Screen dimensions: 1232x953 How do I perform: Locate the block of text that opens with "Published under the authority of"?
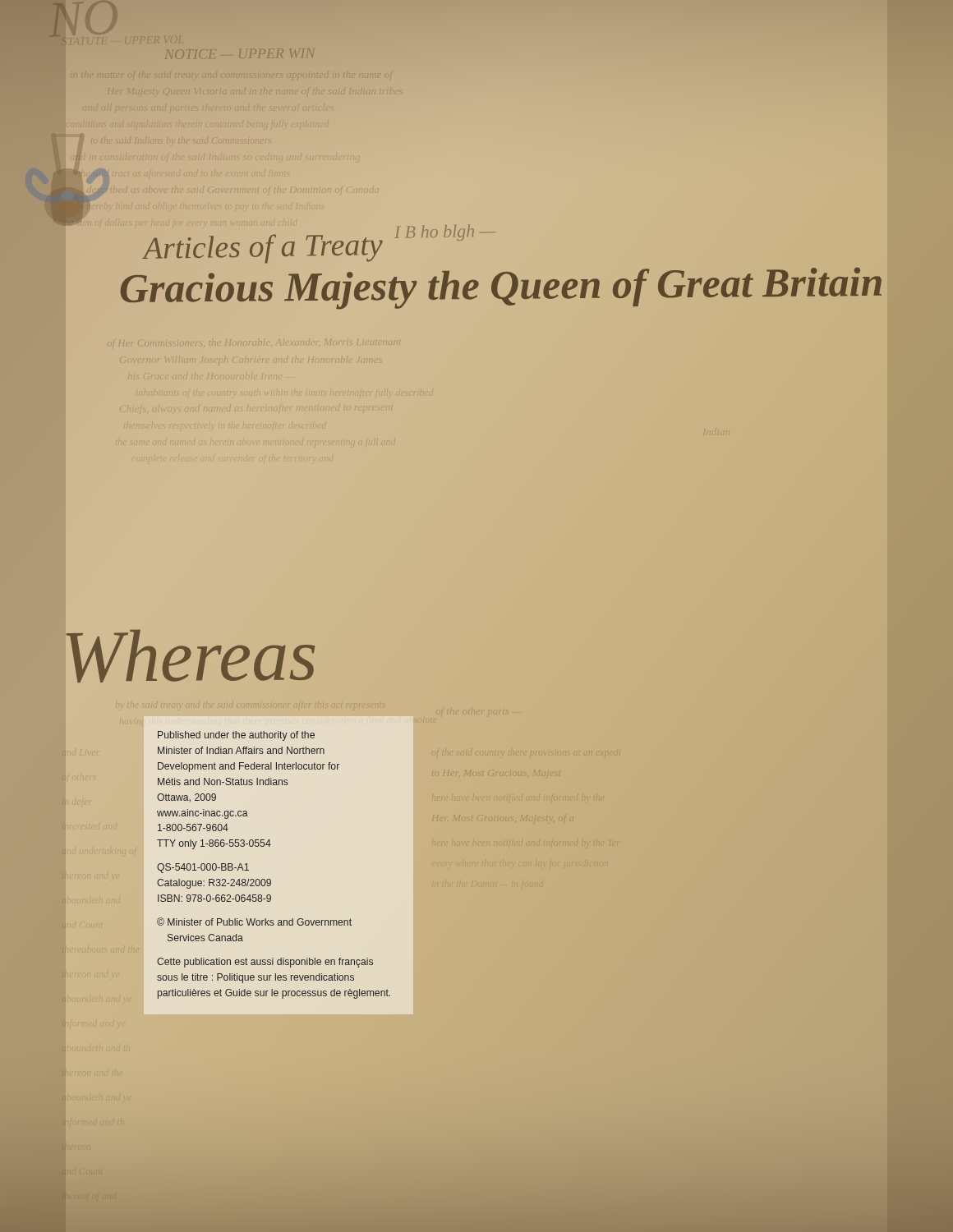pyautogui.click(x=236, y=736)
